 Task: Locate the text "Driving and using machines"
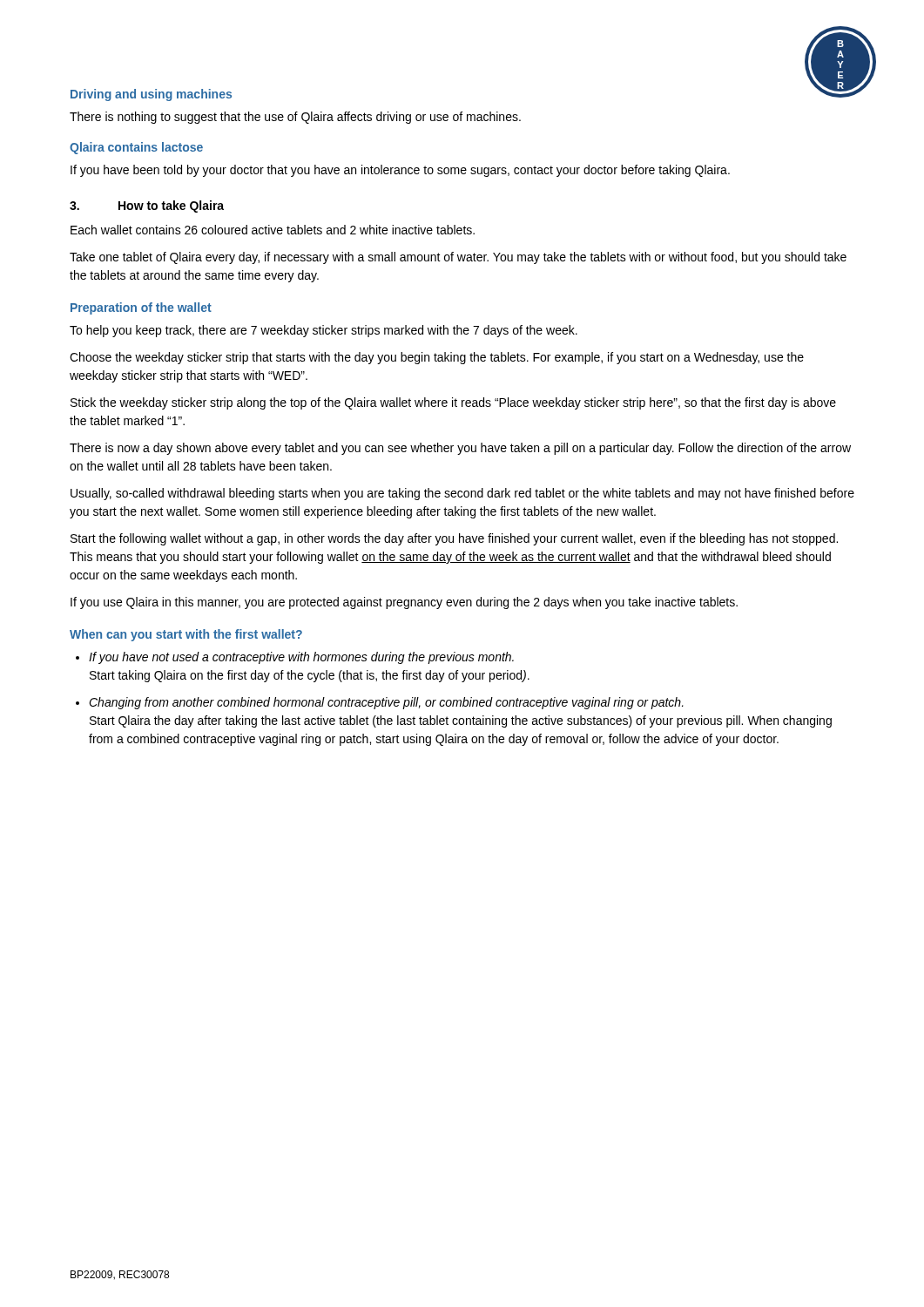(x=151, y=94)
